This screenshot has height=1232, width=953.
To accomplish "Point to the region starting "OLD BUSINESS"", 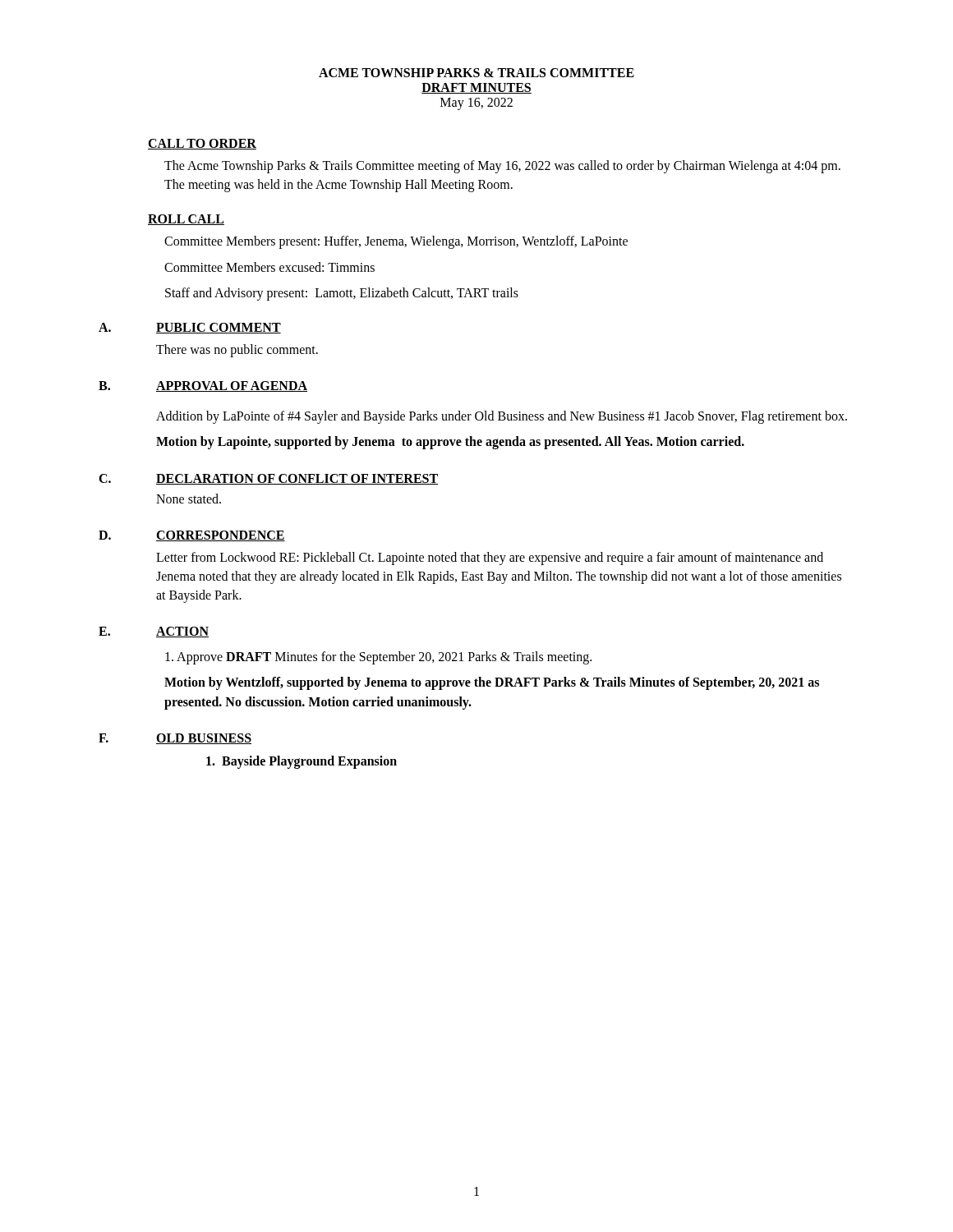I will (204, 738).
